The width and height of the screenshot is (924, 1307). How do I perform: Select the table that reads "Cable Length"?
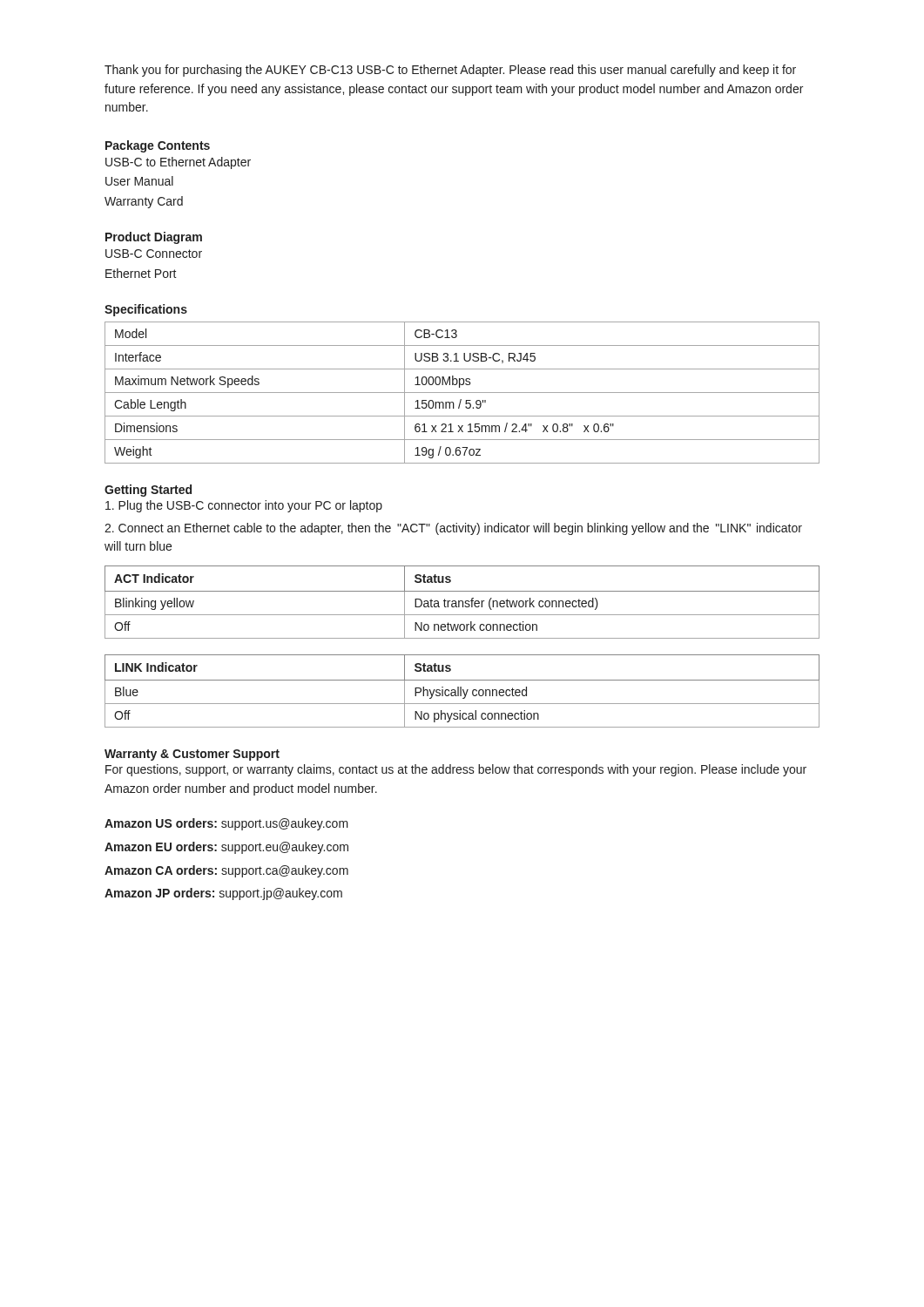462,393
